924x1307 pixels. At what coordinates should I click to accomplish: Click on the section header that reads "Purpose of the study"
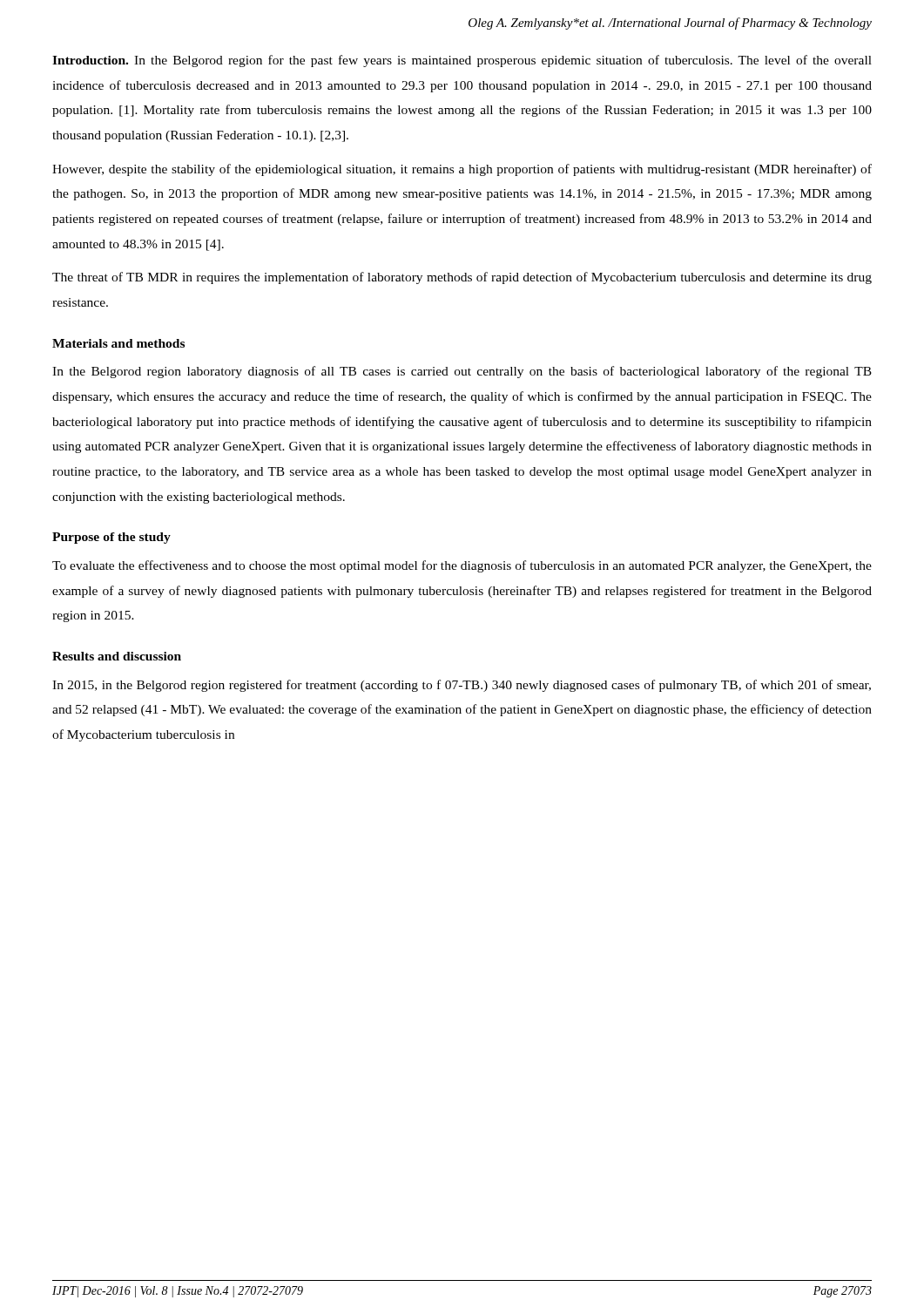(x=111, y=537)
